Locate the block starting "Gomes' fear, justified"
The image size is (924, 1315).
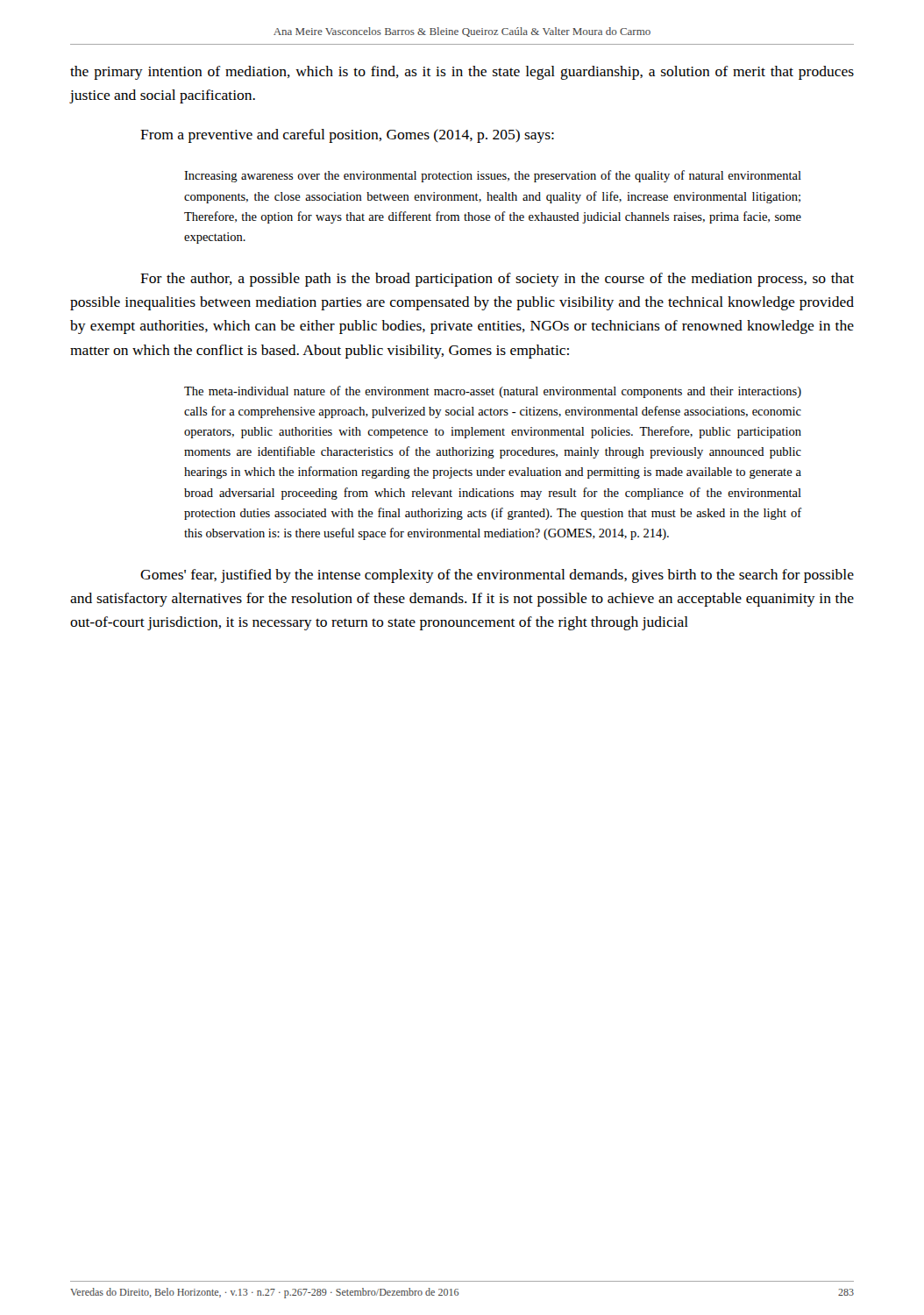[462, 598]
